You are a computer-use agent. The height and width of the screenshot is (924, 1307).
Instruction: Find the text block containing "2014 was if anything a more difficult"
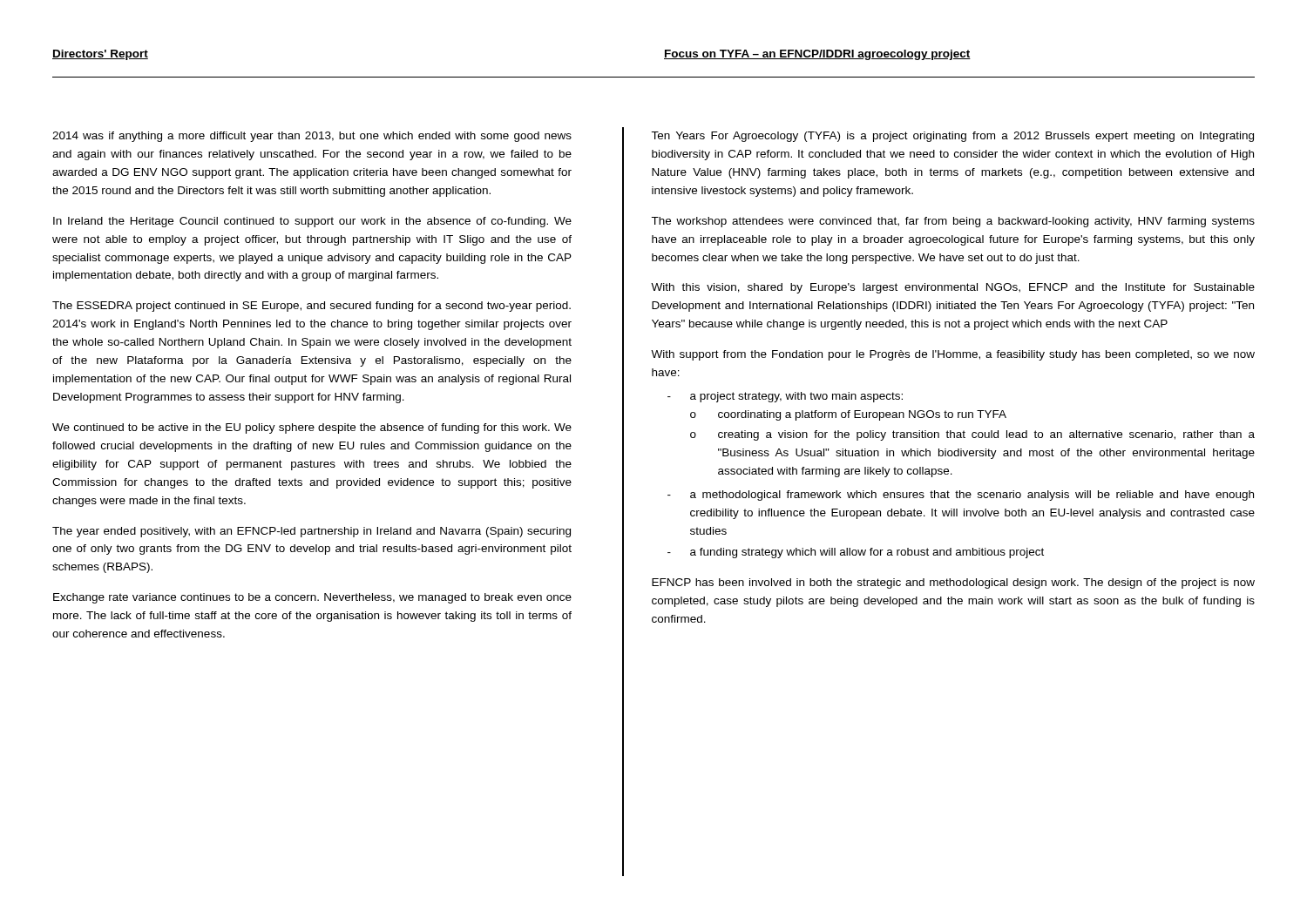click(x=312, y=163)
